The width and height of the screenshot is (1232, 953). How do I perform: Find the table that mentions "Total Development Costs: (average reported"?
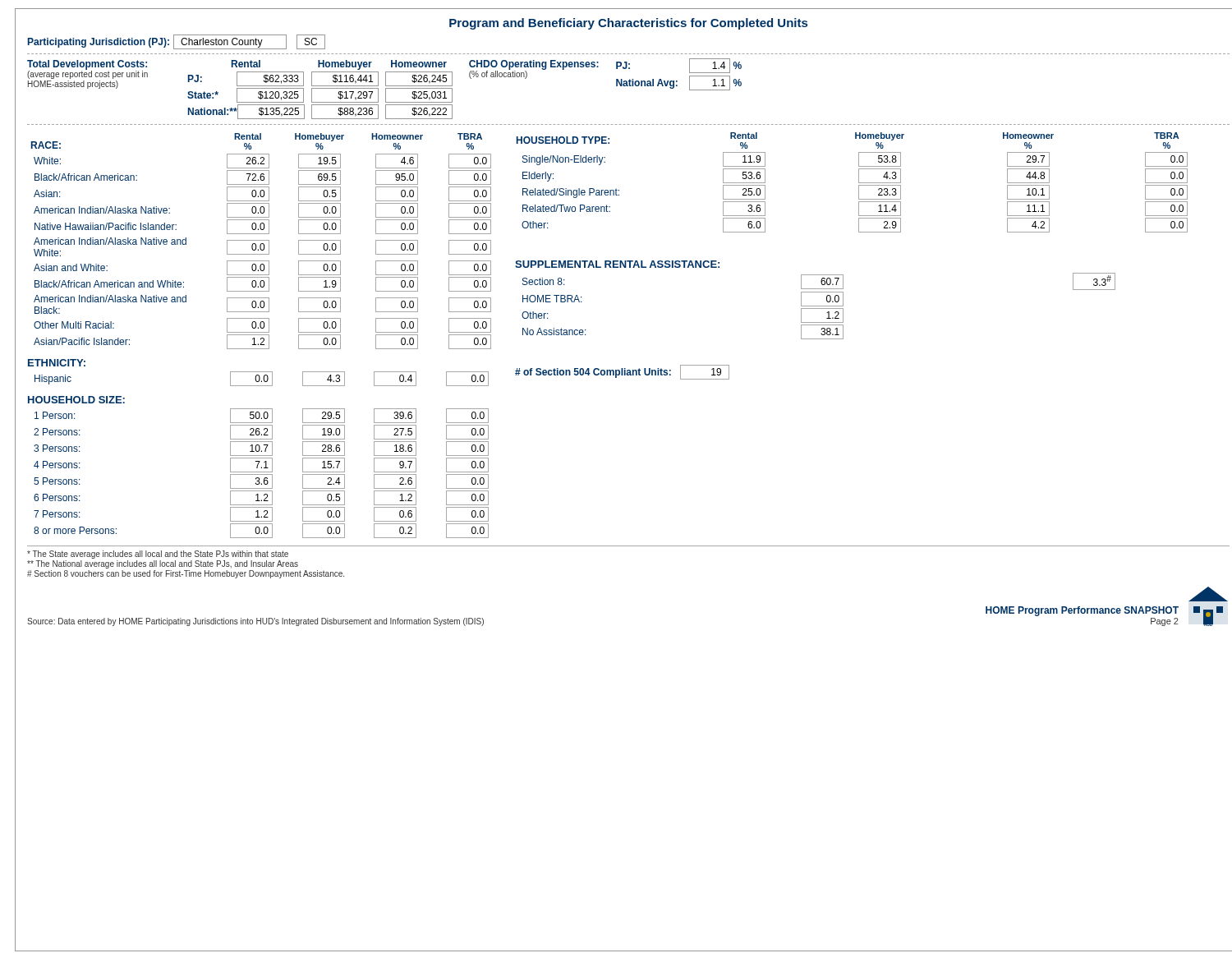point(628,86)
